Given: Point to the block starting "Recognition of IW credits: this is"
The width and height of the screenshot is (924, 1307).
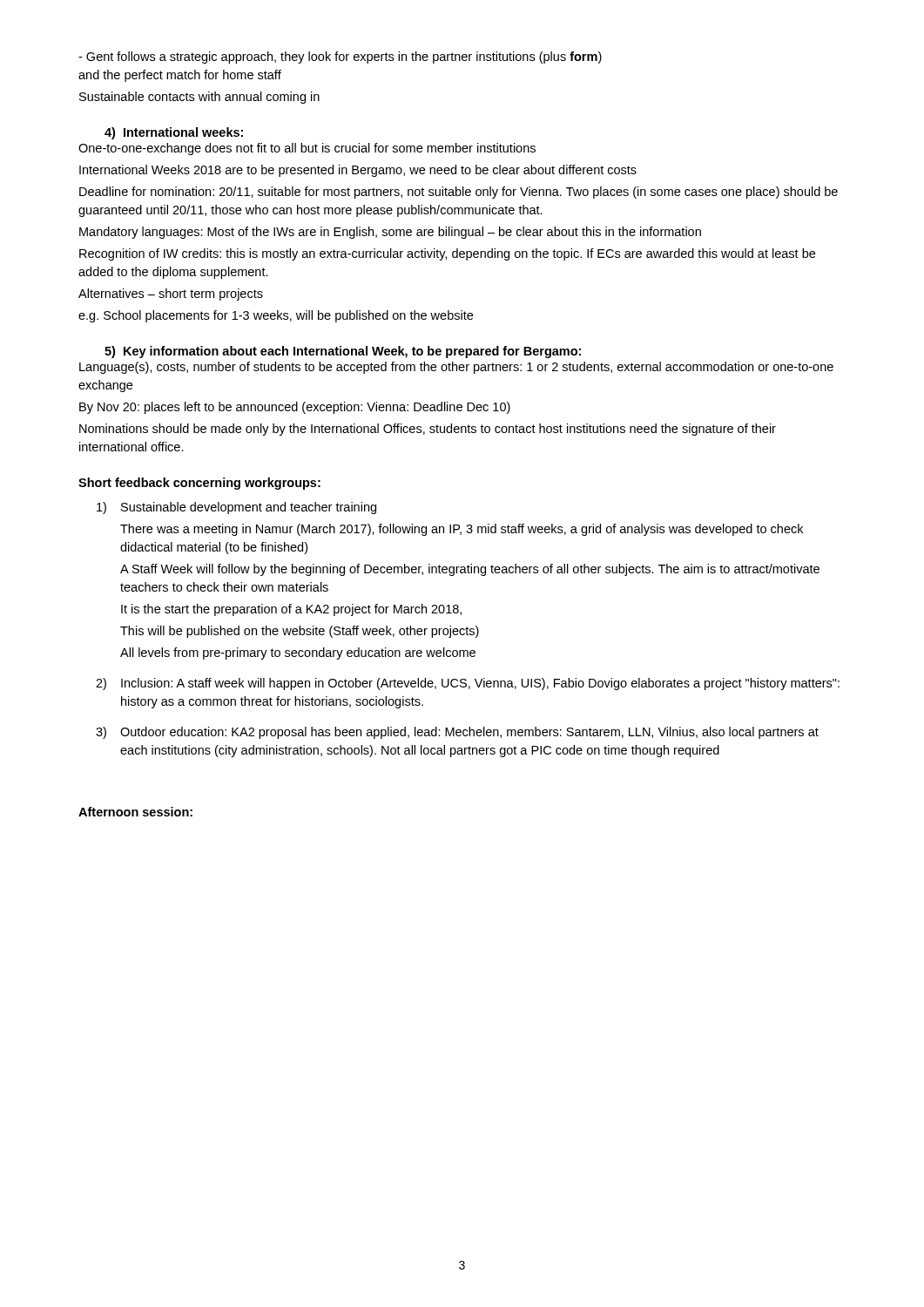Looking at the screenshot, I should pos(462,263).
